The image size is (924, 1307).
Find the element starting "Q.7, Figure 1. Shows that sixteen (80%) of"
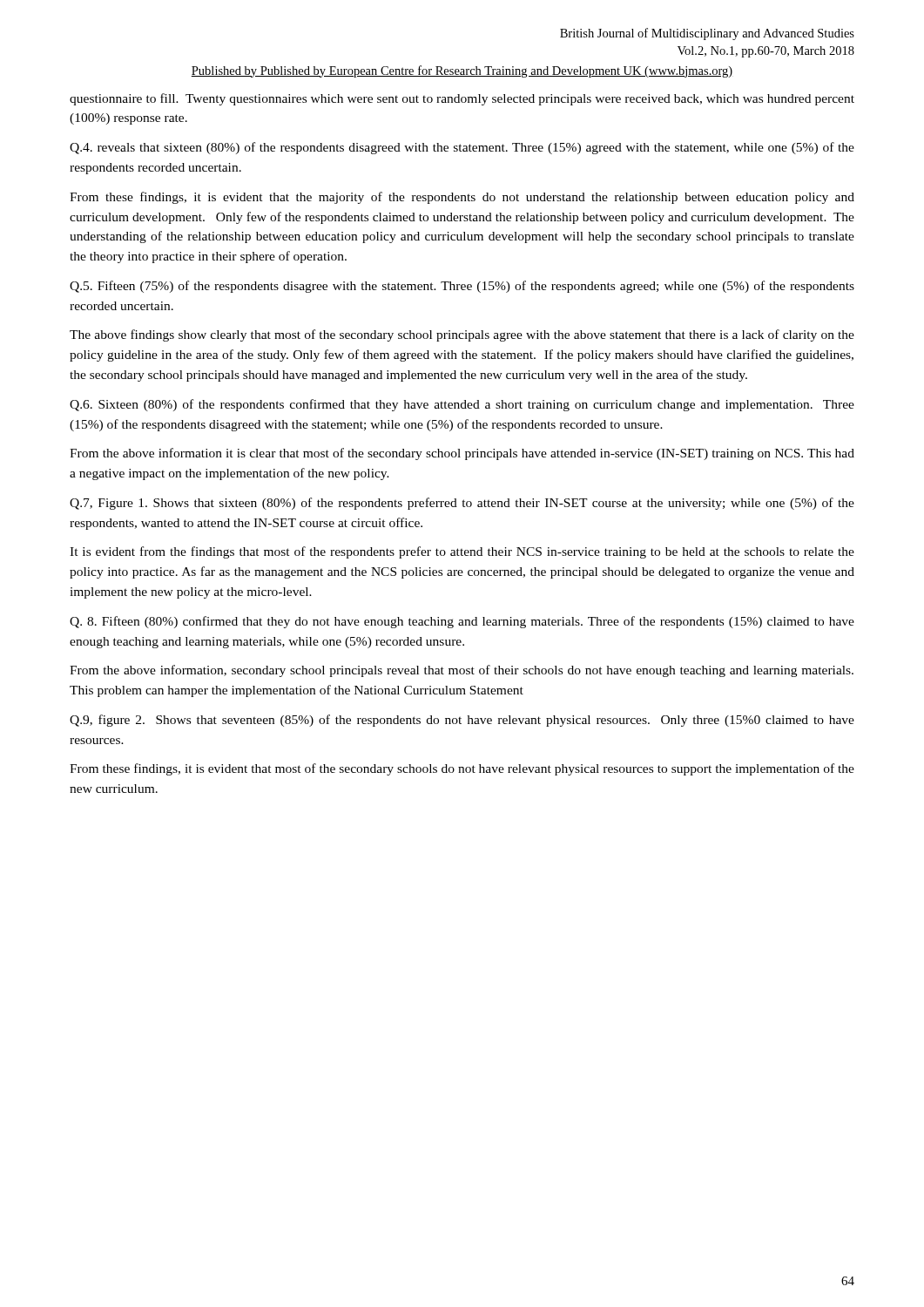pyautogui.click(x=462, y=512)
